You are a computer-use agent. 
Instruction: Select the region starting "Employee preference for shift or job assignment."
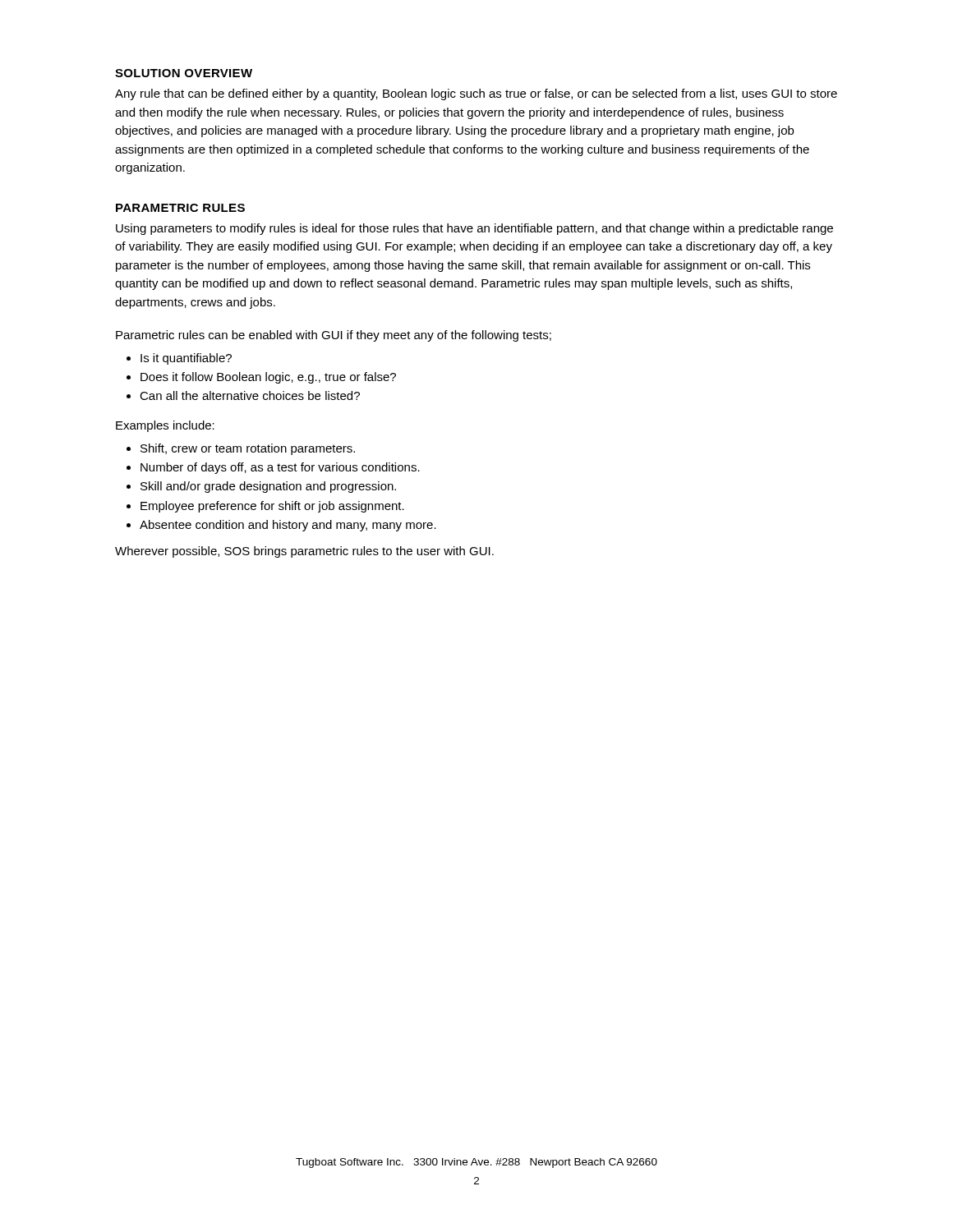272,505
